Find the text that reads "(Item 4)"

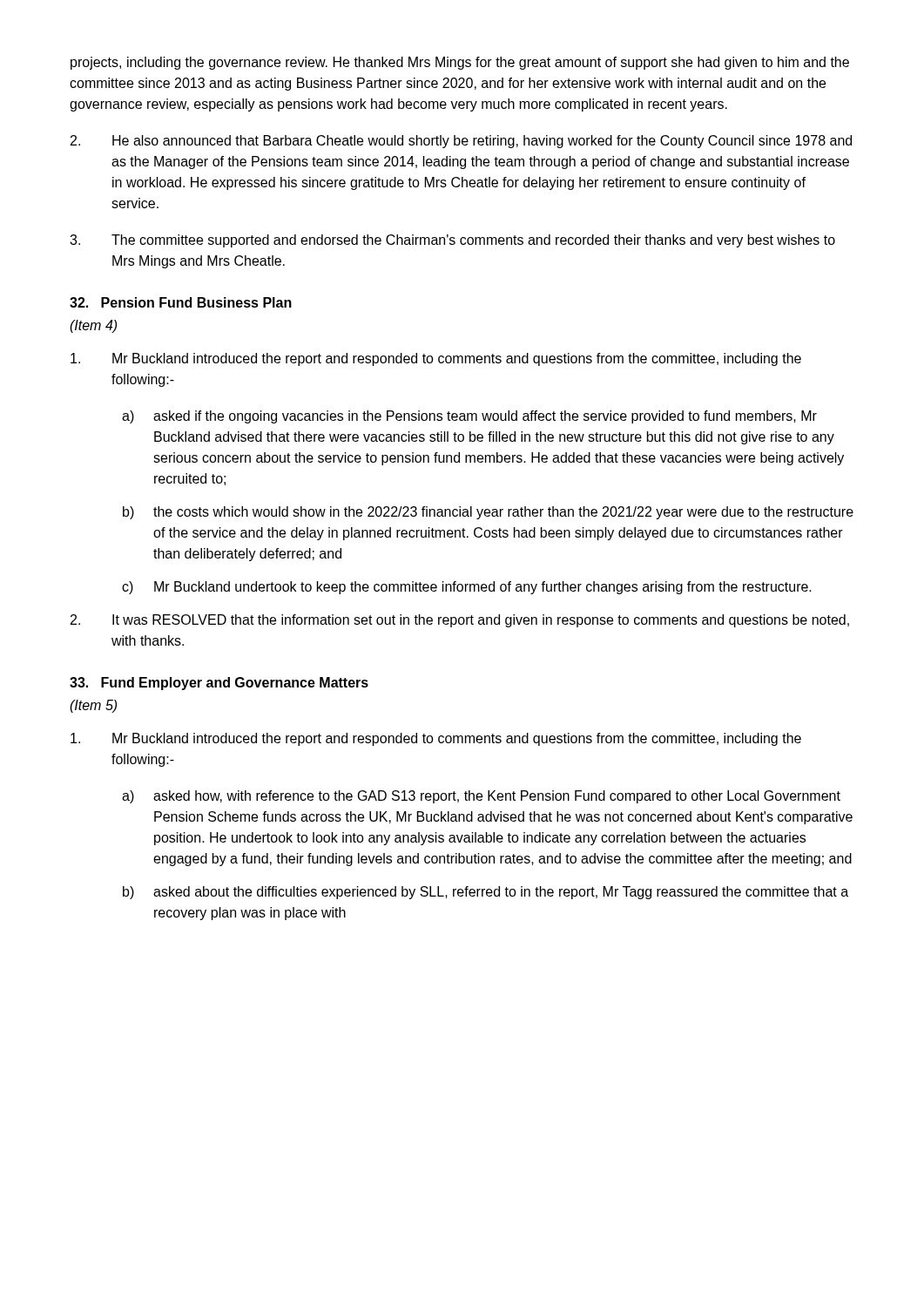click(94, 325)
